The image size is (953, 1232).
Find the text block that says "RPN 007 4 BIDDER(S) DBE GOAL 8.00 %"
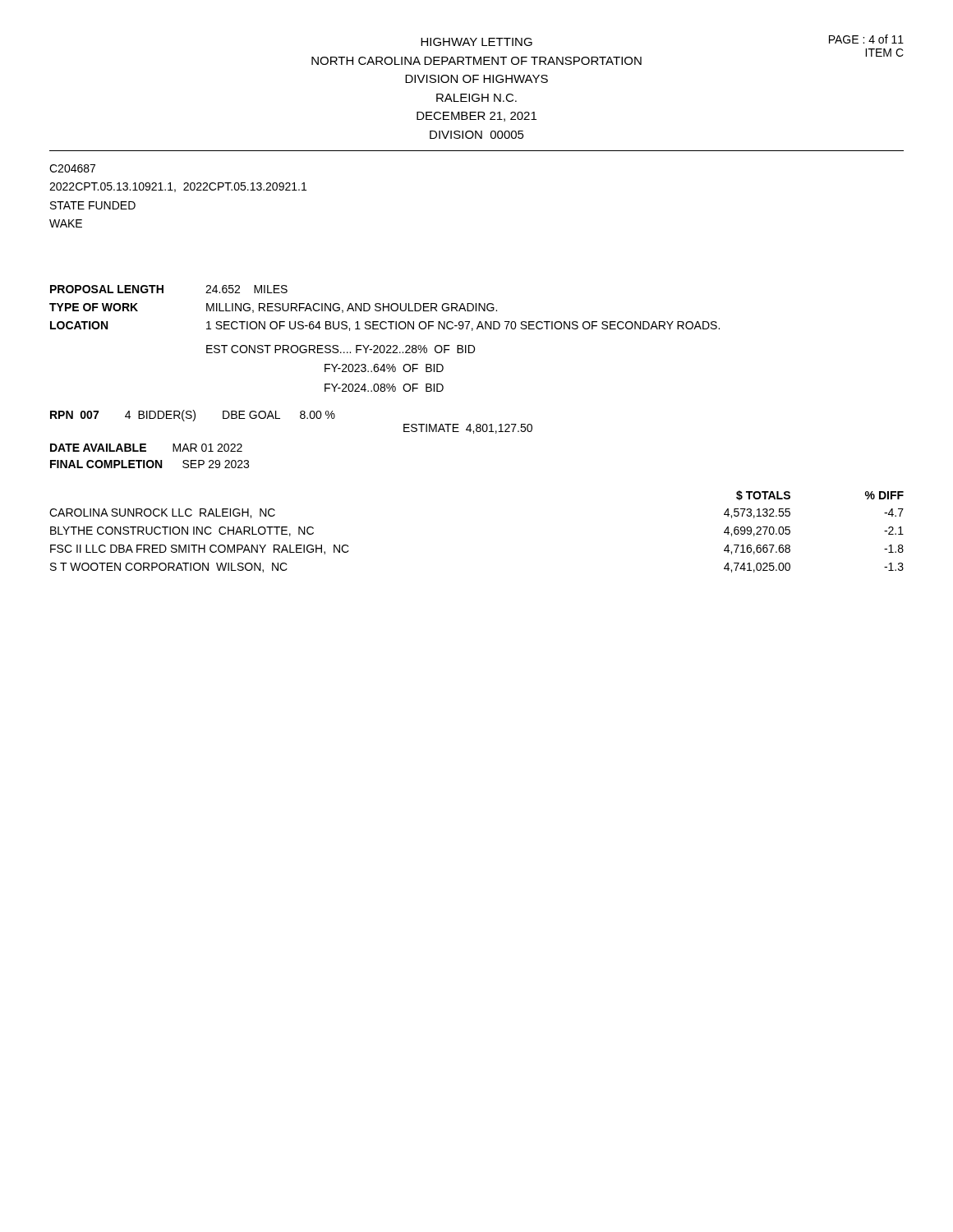(x=291, y=421)
